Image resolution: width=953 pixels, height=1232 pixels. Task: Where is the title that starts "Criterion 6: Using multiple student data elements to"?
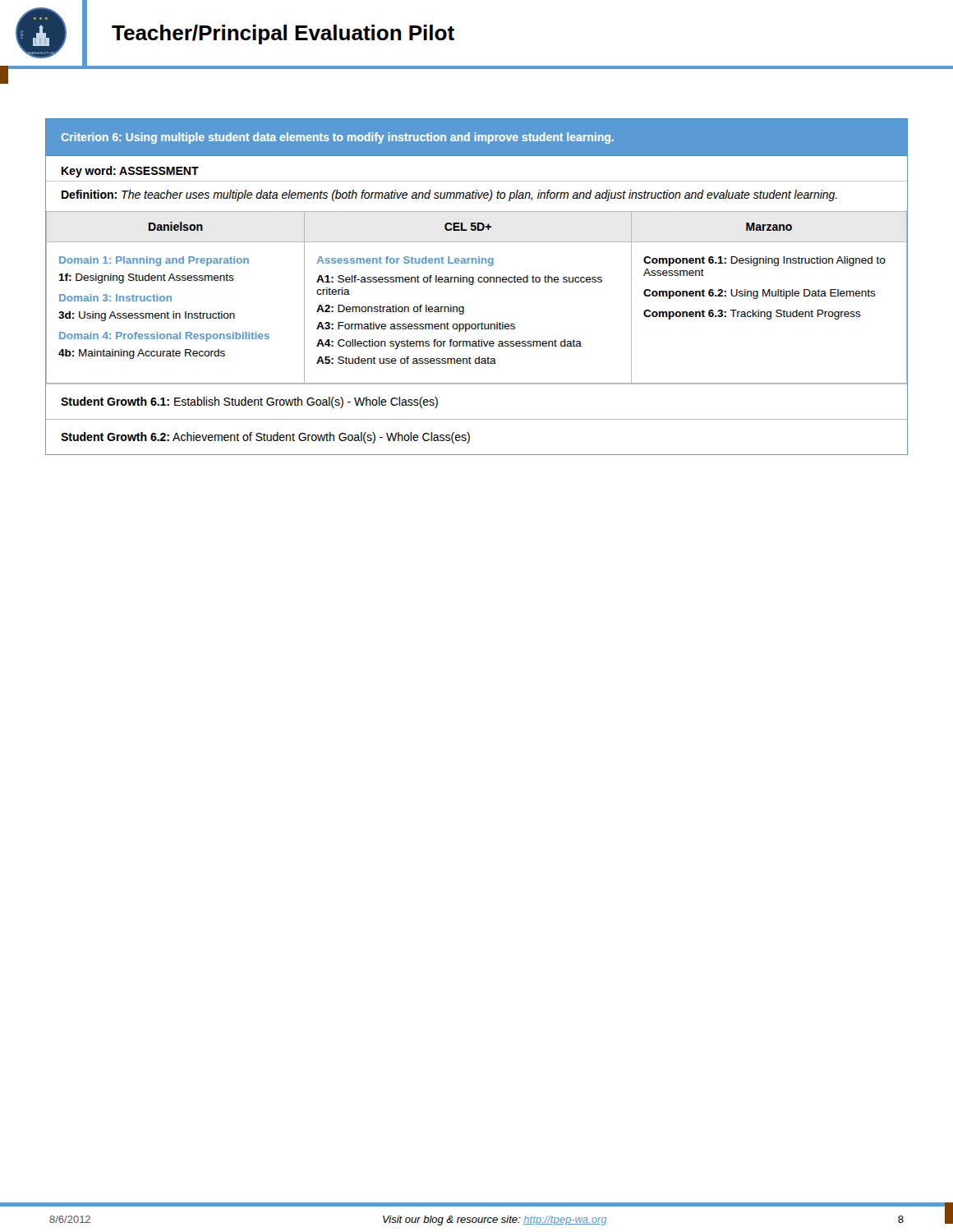(x=338, y=137)
